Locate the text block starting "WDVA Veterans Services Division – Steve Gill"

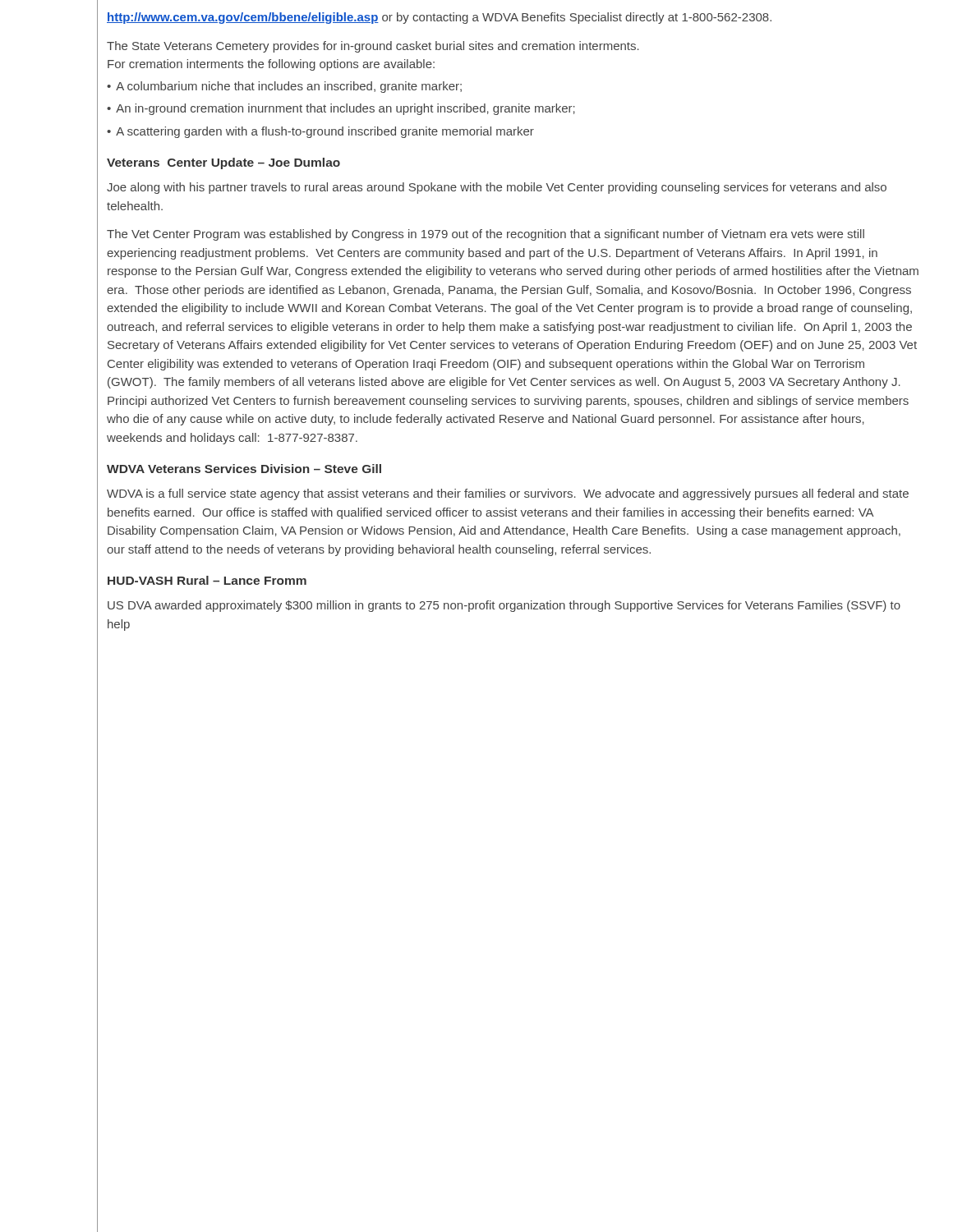(244, 469)
